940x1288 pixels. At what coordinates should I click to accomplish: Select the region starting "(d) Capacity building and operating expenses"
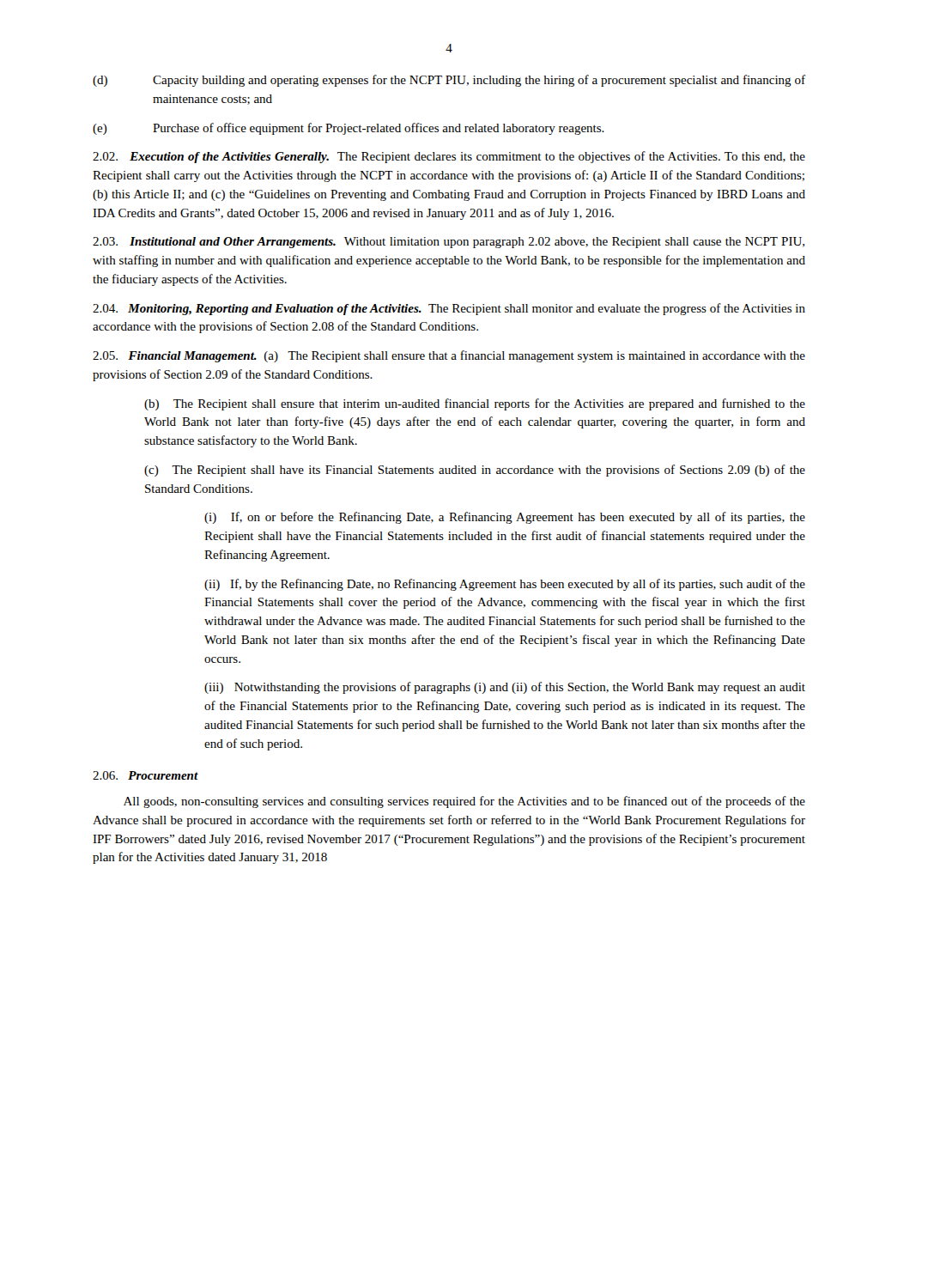[x=449, y=90]
